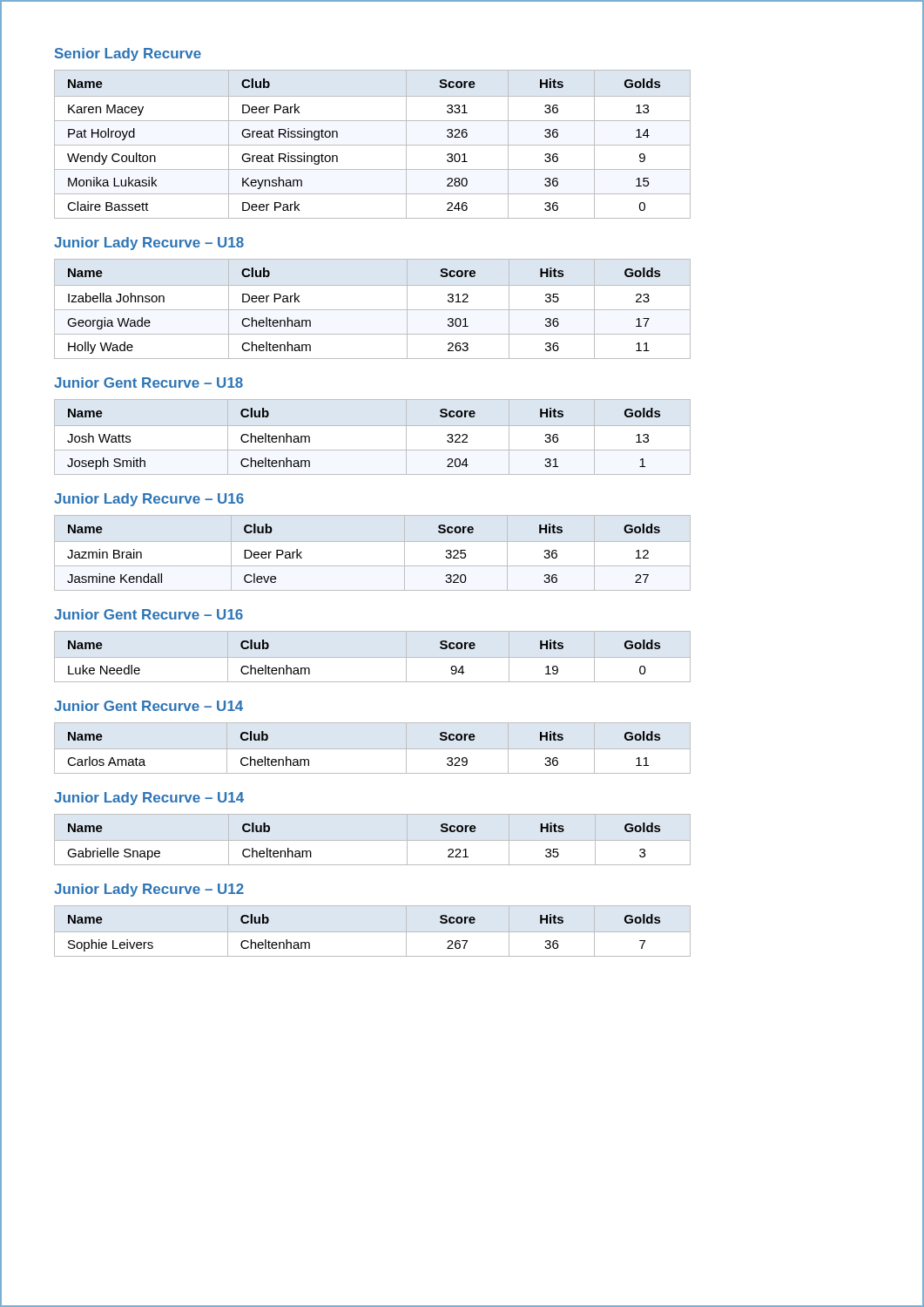Where does it say "Senior Lady Recurve"?
Image resolution: width=924 pixels, height=1307 pixels.
[128, 54]
